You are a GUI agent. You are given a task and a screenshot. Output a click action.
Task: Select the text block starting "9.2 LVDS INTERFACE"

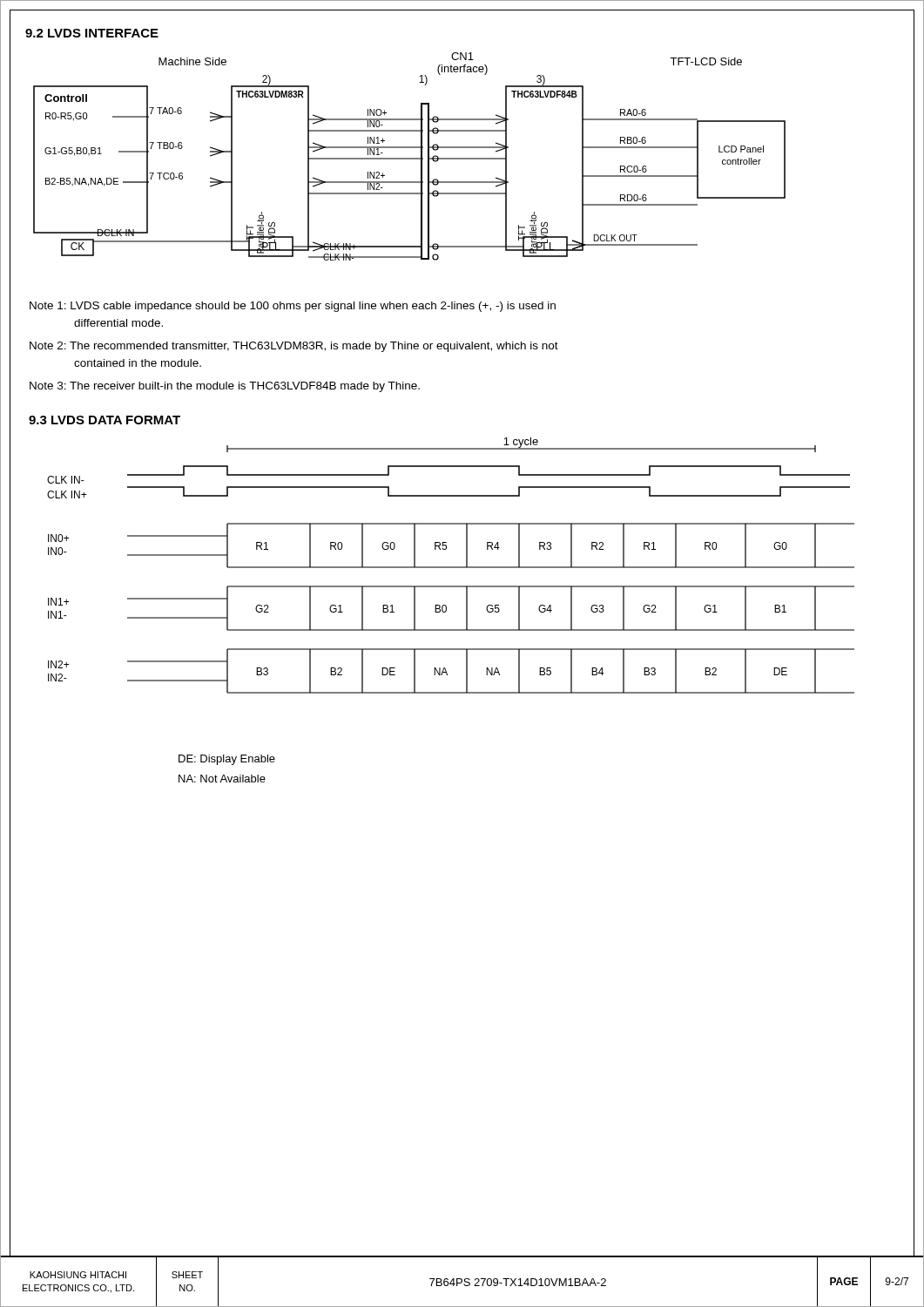pos(92,33)
